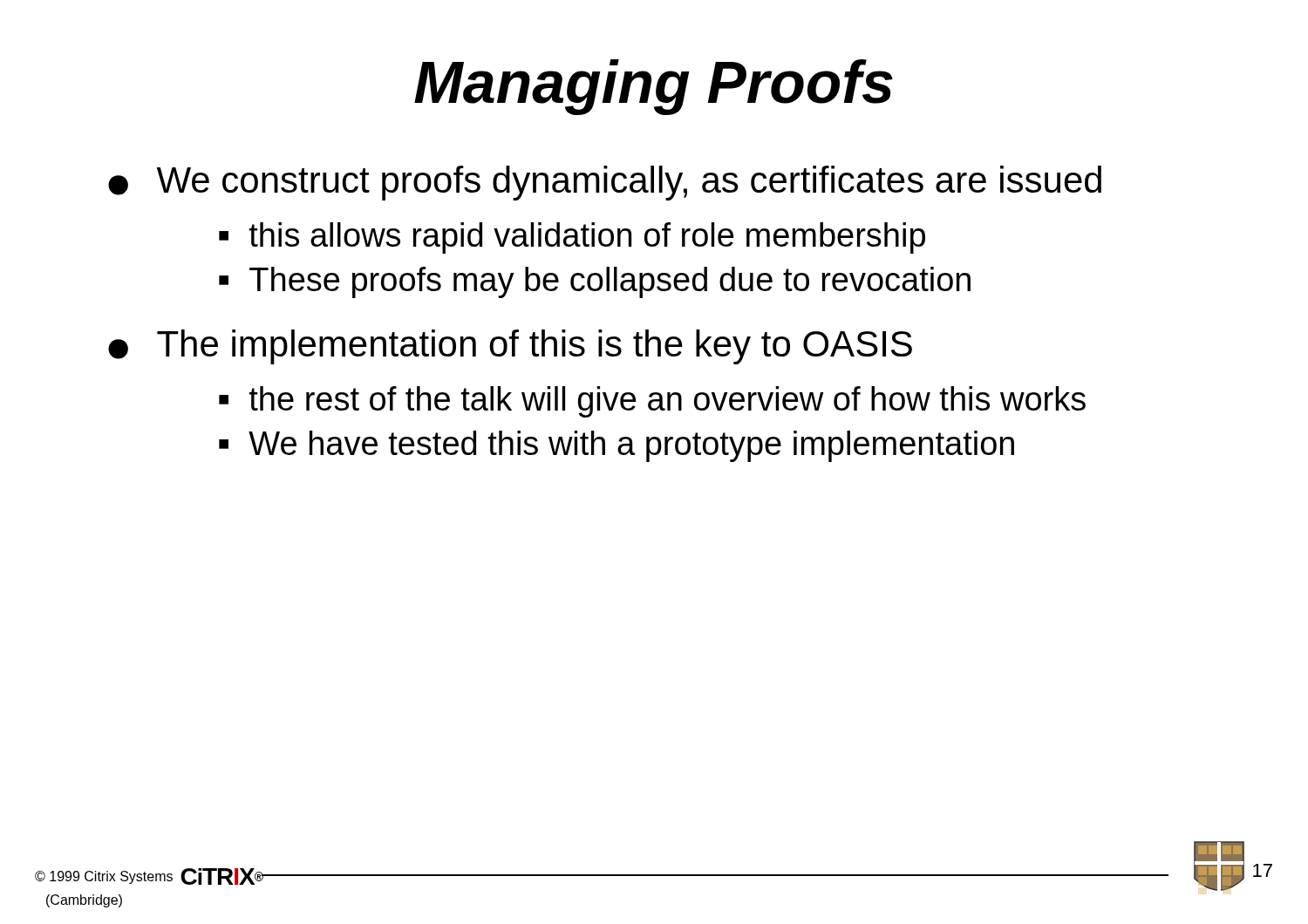The image size is (1308, 924).
Task: Locate the text block starting "● We construct proofs dynamically, as certificates"
Action: tap(604, 184)
